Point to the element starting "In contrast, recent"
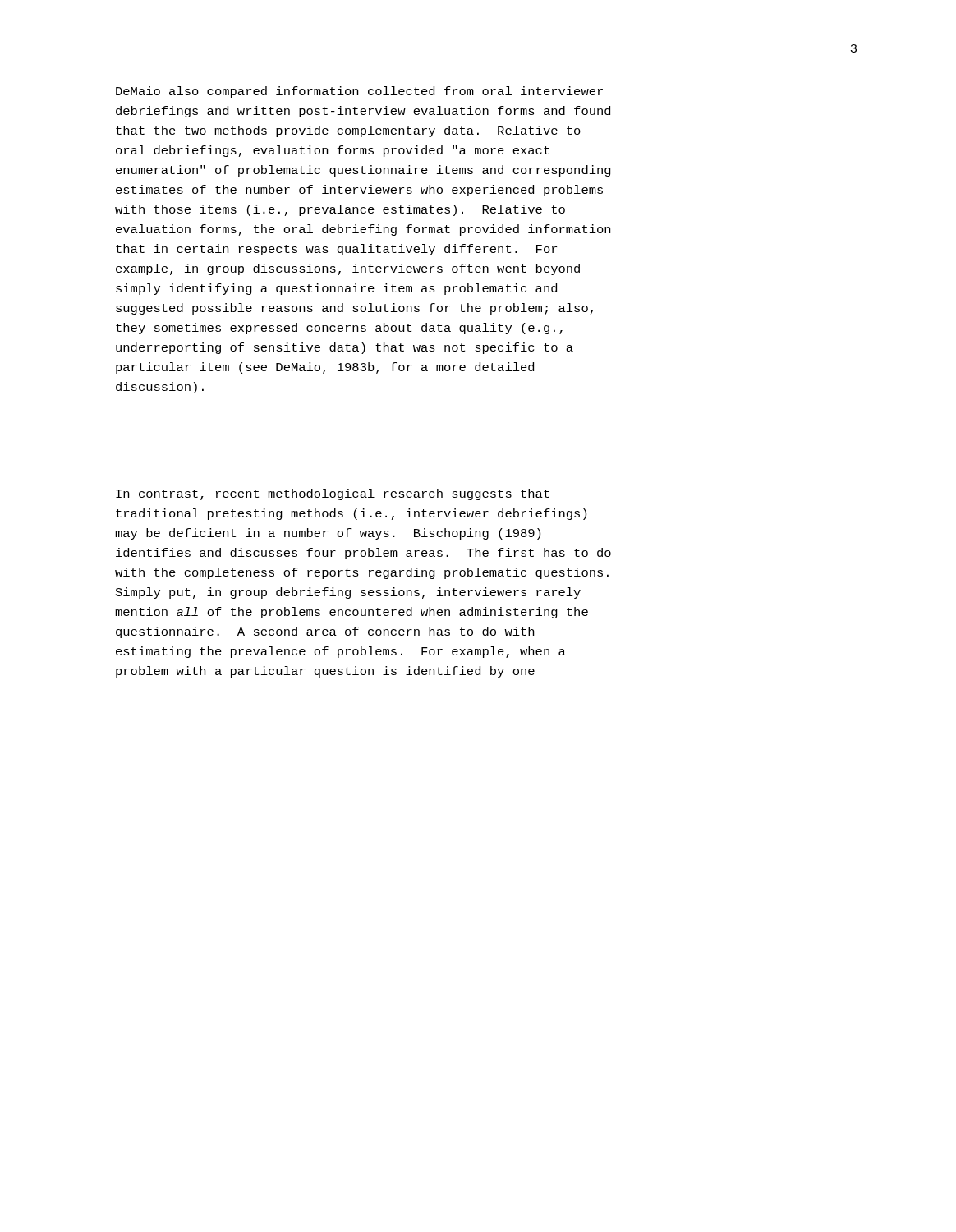 click(x=363, y=583)
